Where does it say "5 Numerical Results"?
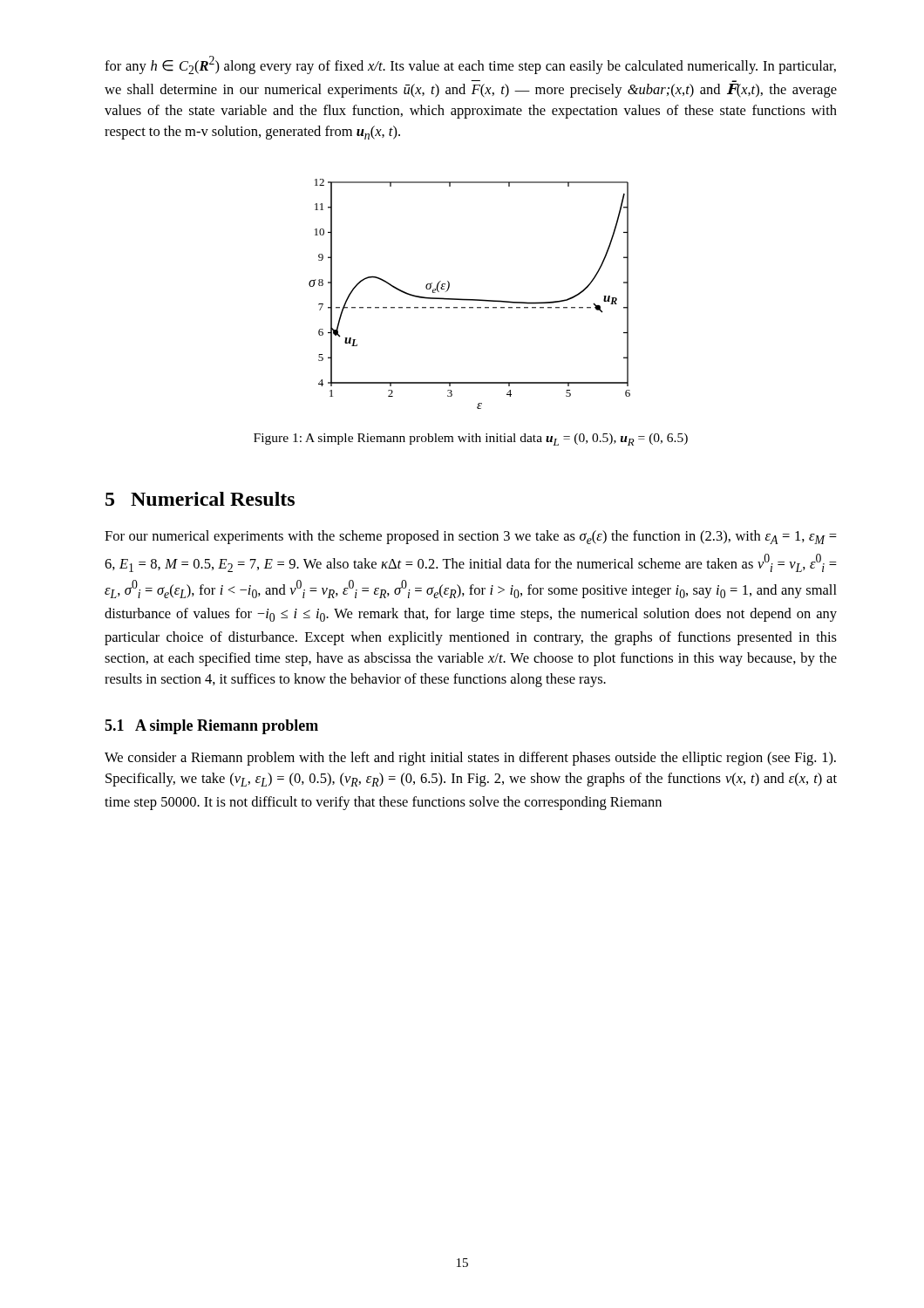Image resolution: width=924 pixels, height=1308 pixels. pos(200,499)
